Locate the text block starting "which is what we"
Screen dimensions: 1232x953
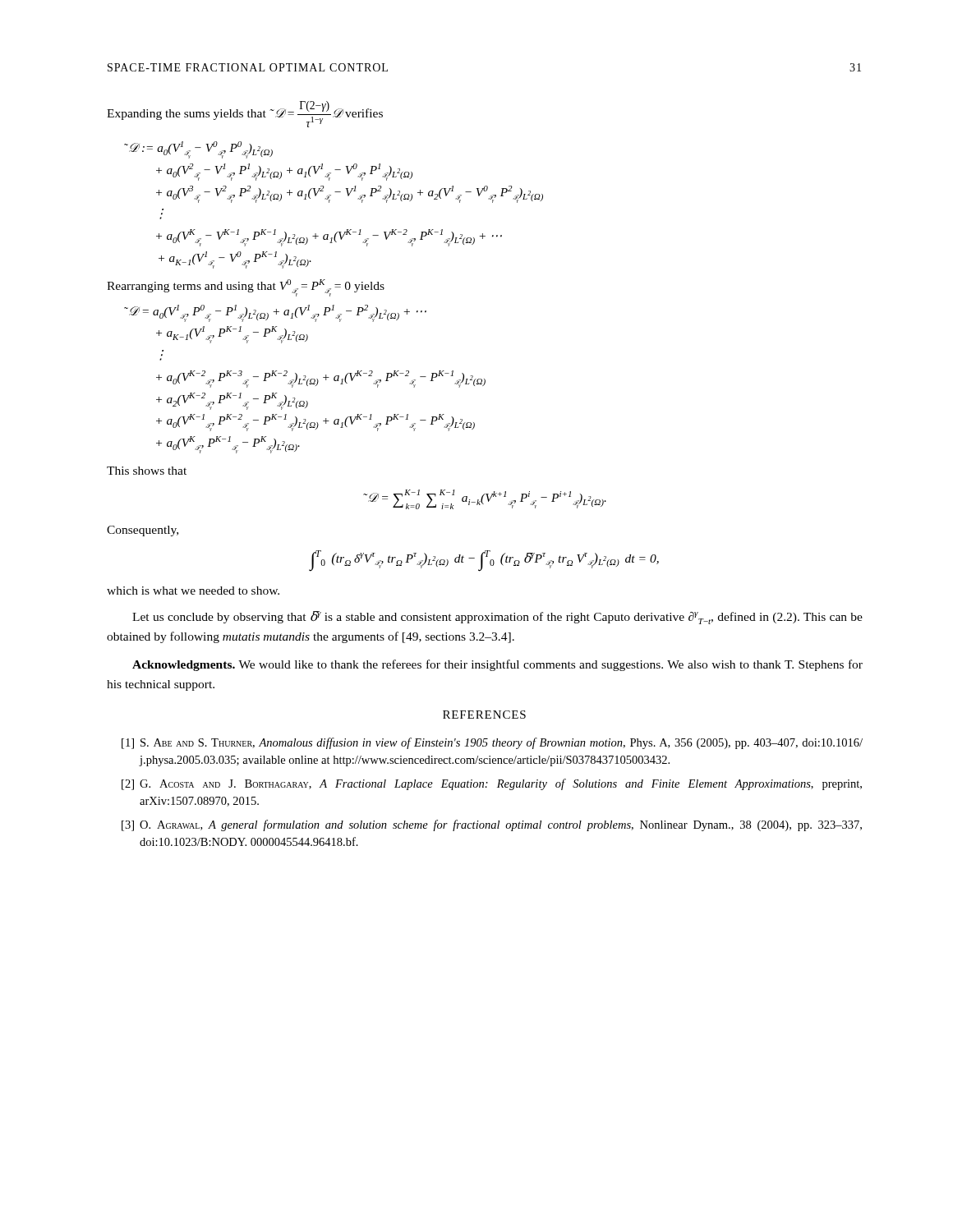click(194, 590)
